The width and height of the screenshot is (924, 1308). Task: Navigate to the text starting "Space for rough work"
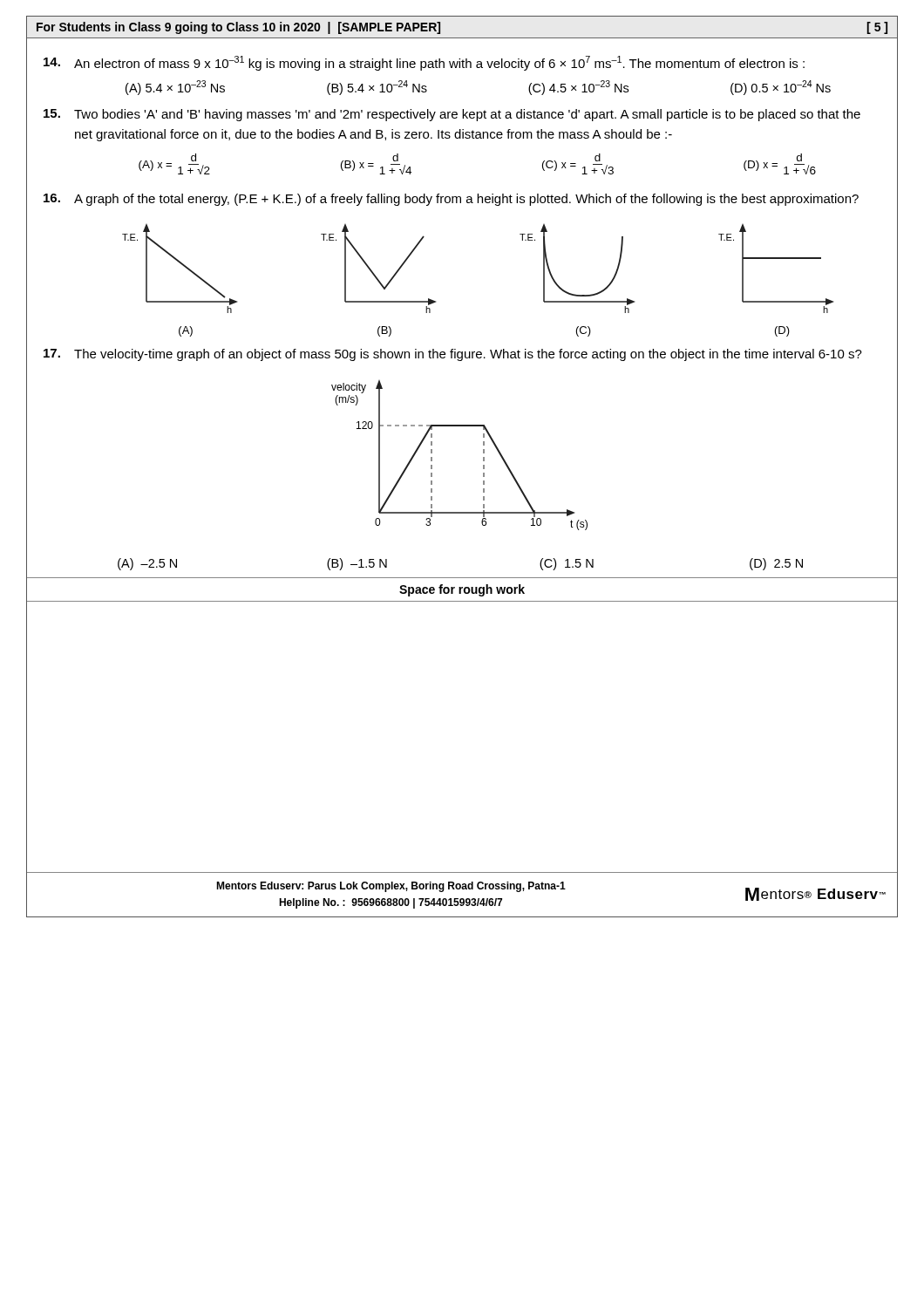pos(462,589)
